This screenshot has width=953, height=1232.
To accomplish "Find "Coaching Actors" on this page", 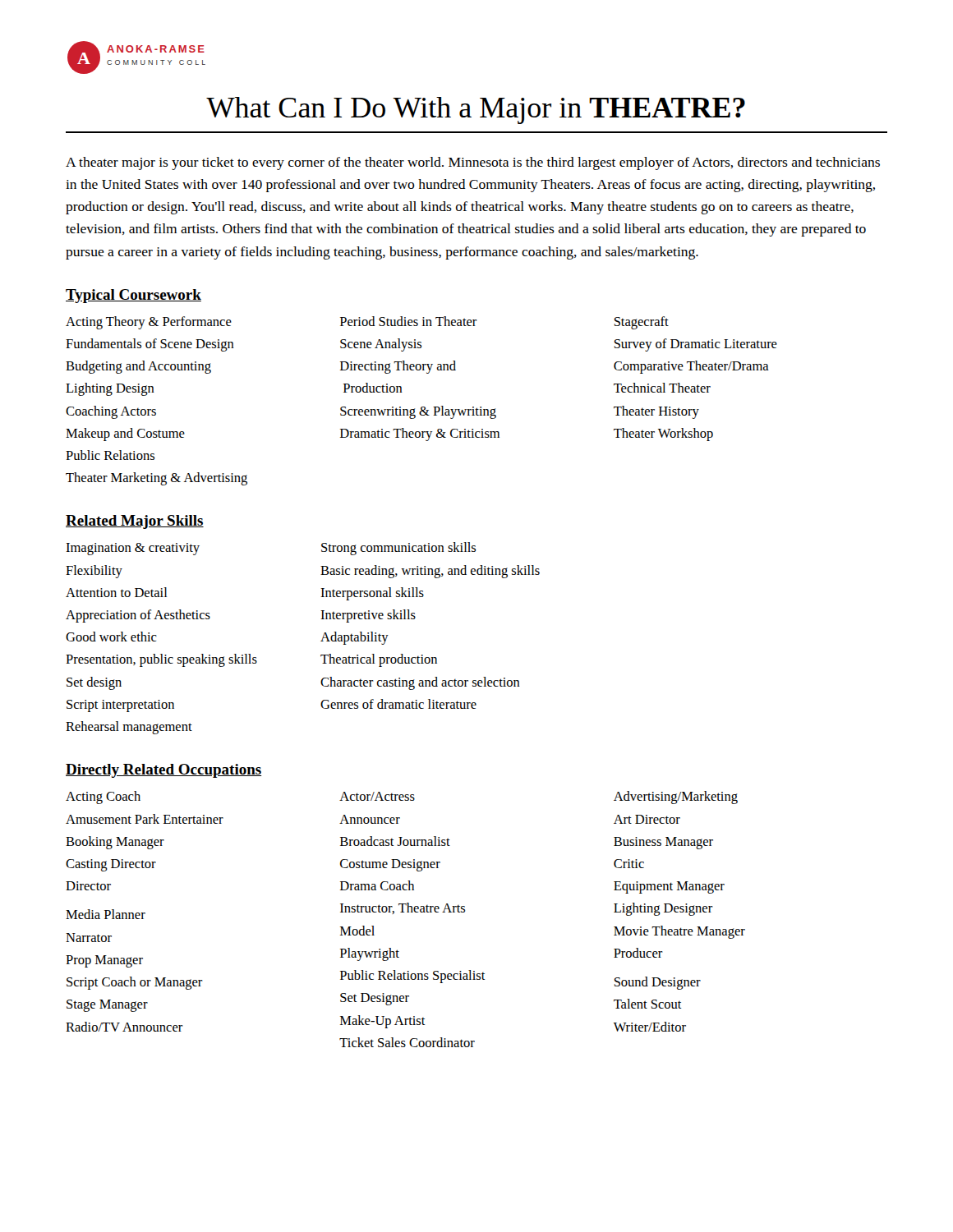I will pyautogui.click(x=111, y=411).
